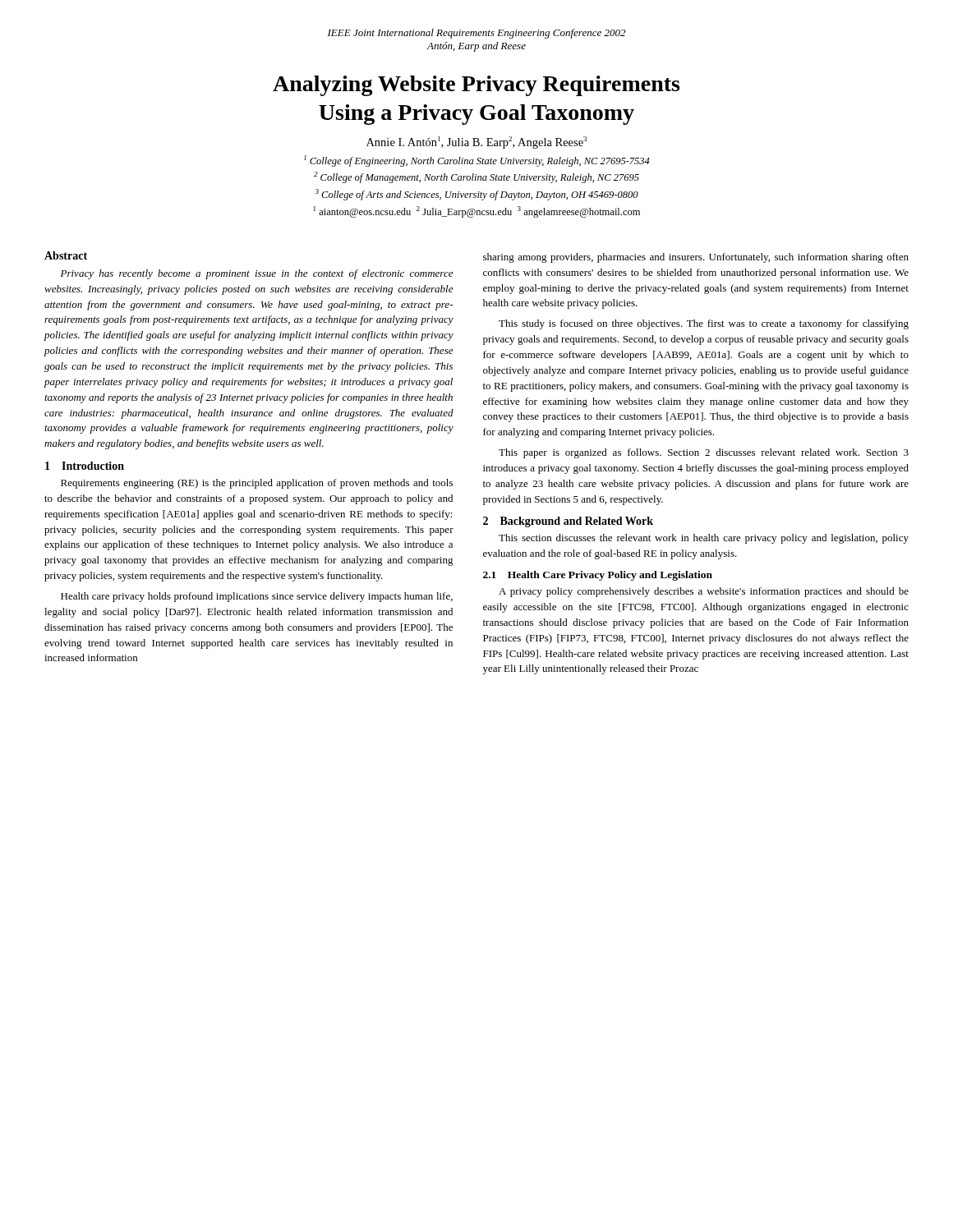Where is the passage that starts "A privacy policy comprehensively describes"?

click(696, 631)
